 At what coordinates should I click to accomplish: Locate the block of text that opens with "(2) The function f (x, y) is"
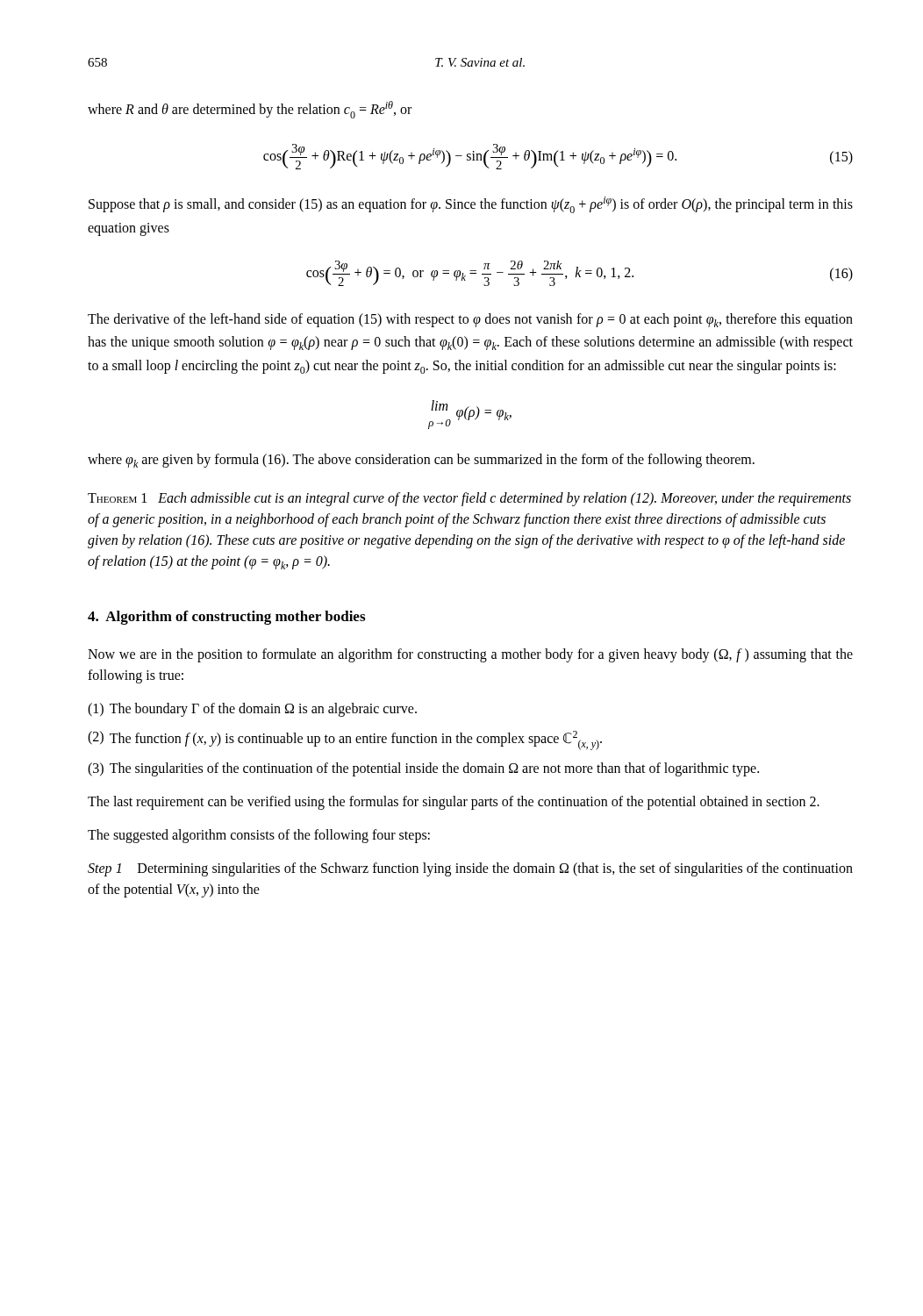click(470, 739)
